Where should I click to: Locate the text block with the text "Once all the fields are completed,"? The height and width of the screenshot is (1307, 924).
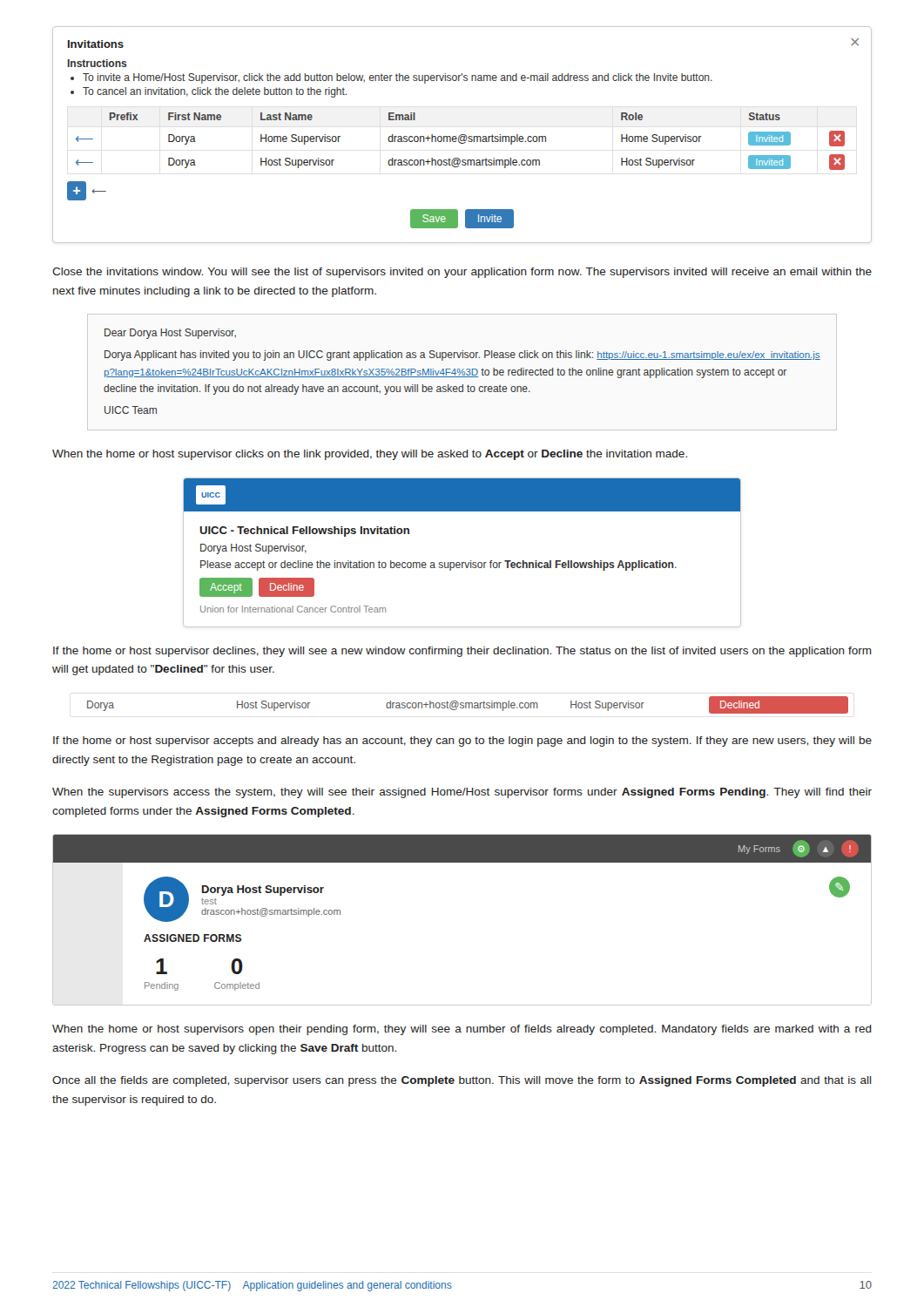(462, 1090)
